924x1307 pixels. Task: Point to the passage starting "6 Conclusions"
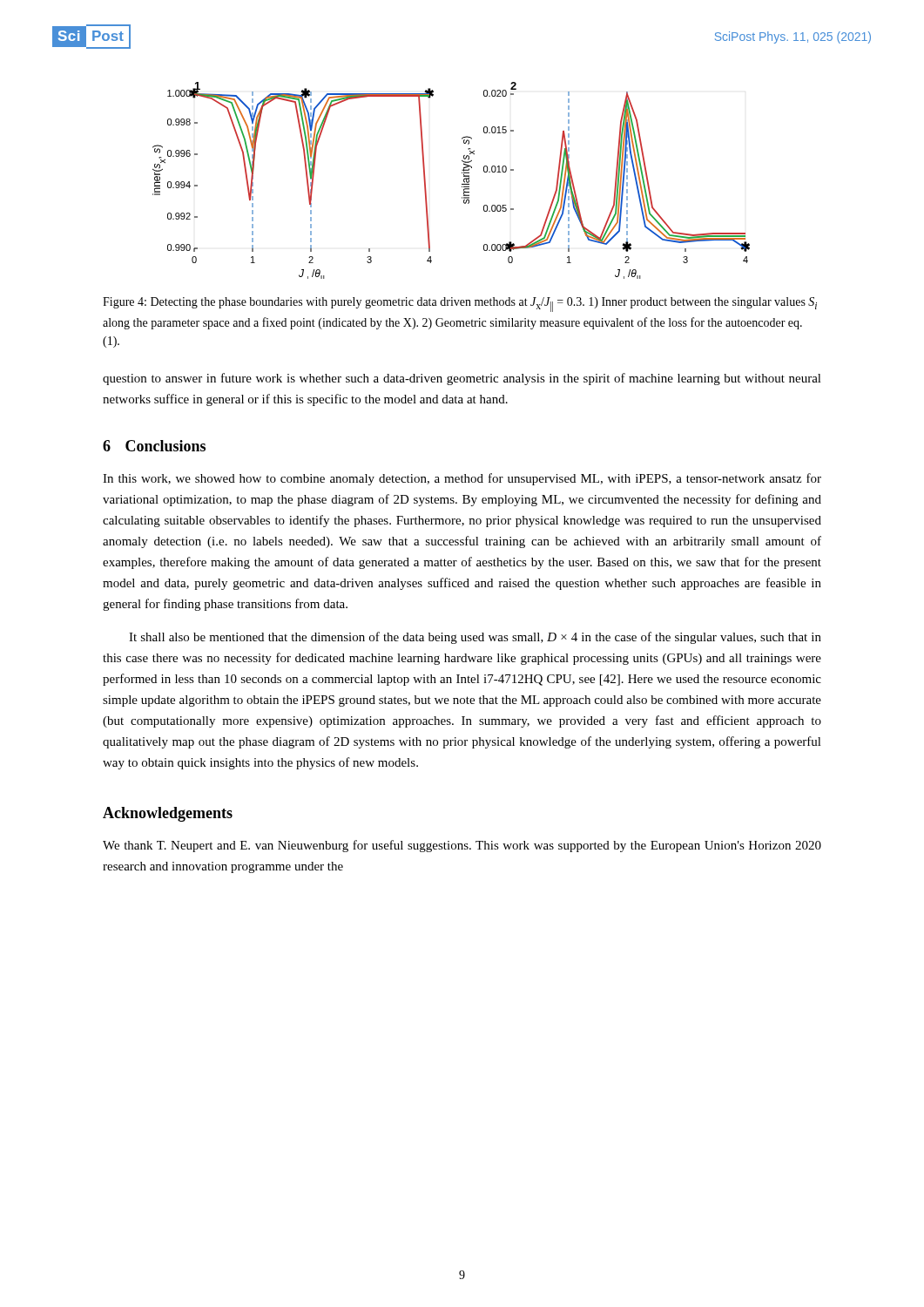pyautogui.click(x=154, y=446)
